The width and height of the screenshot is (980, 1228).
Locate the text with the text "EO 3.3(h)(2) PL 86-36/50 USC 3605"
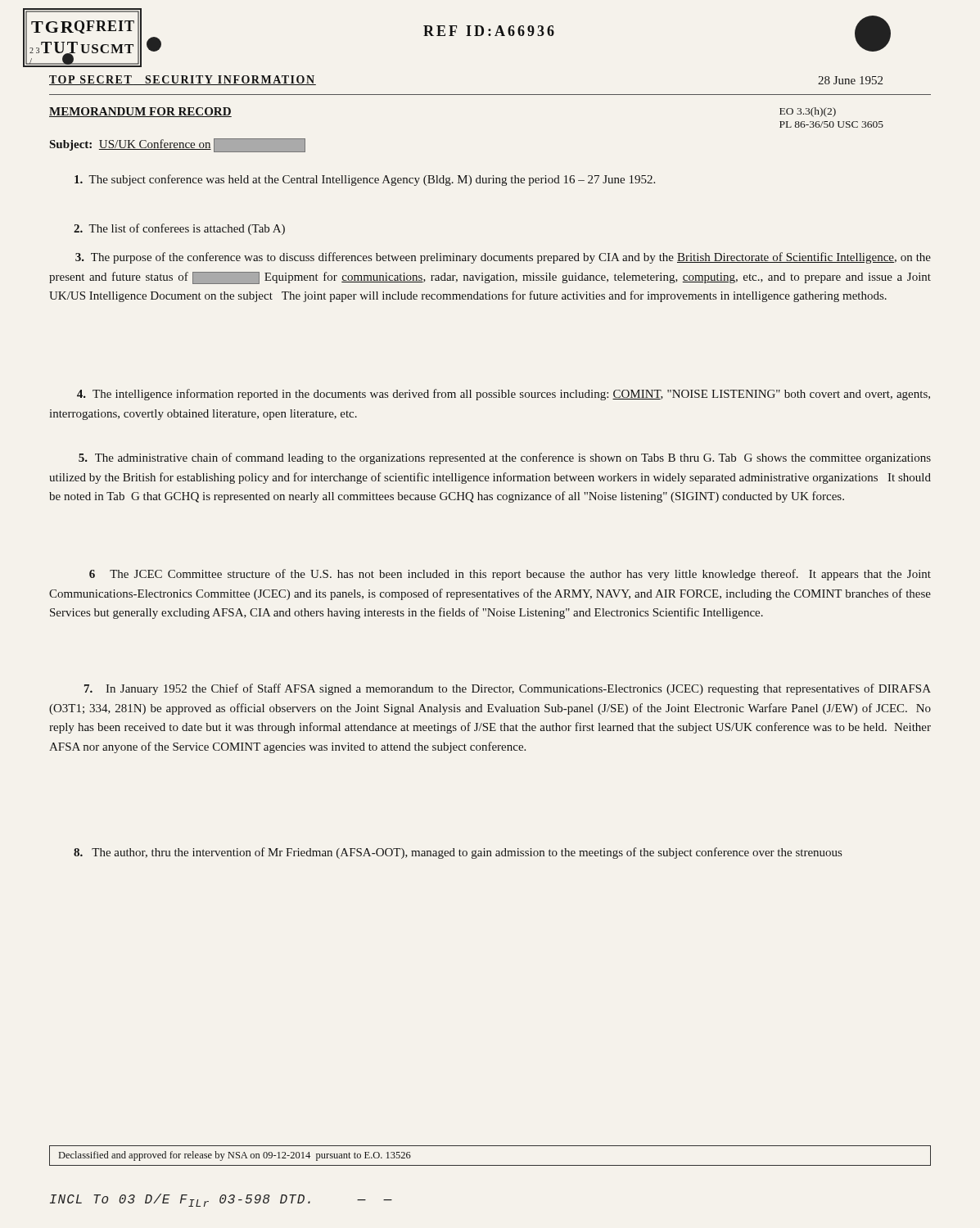click(x=831, y=117)
